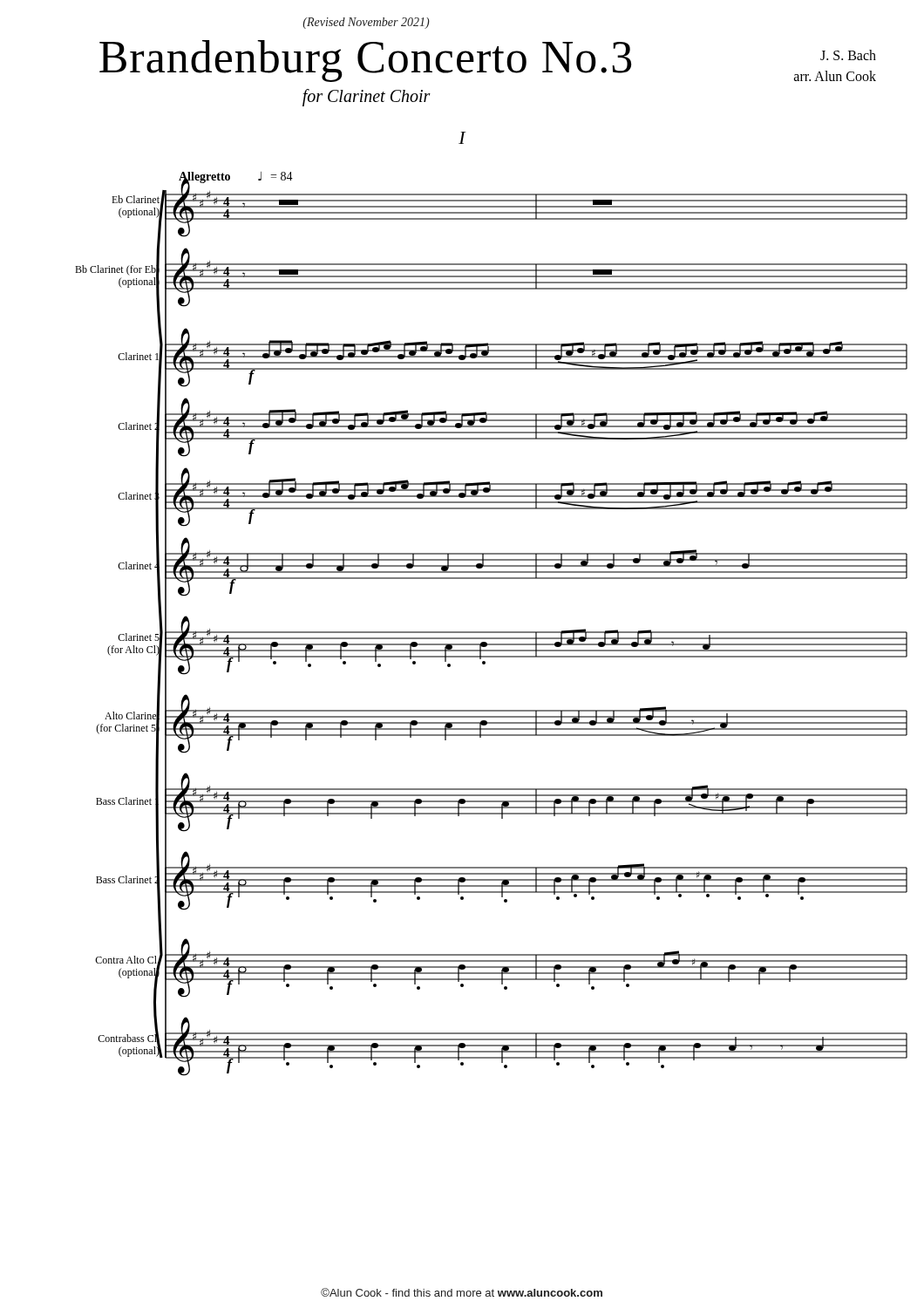Click on the text containing "J. S. Bacharr. Alun Cook"
924x1308 pixels.
[x=835, y=66]
